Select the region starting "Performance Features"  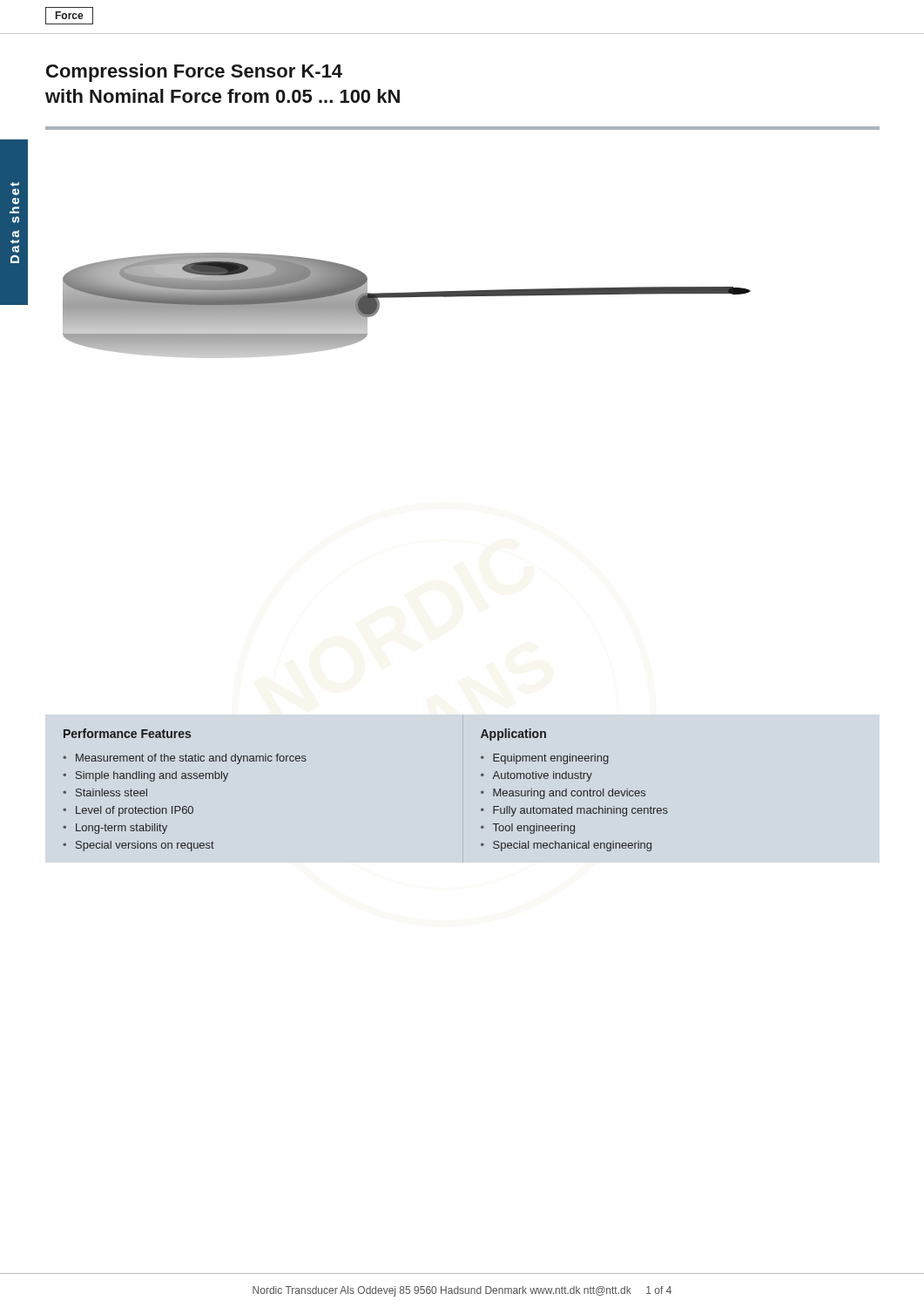coord(127,734)
